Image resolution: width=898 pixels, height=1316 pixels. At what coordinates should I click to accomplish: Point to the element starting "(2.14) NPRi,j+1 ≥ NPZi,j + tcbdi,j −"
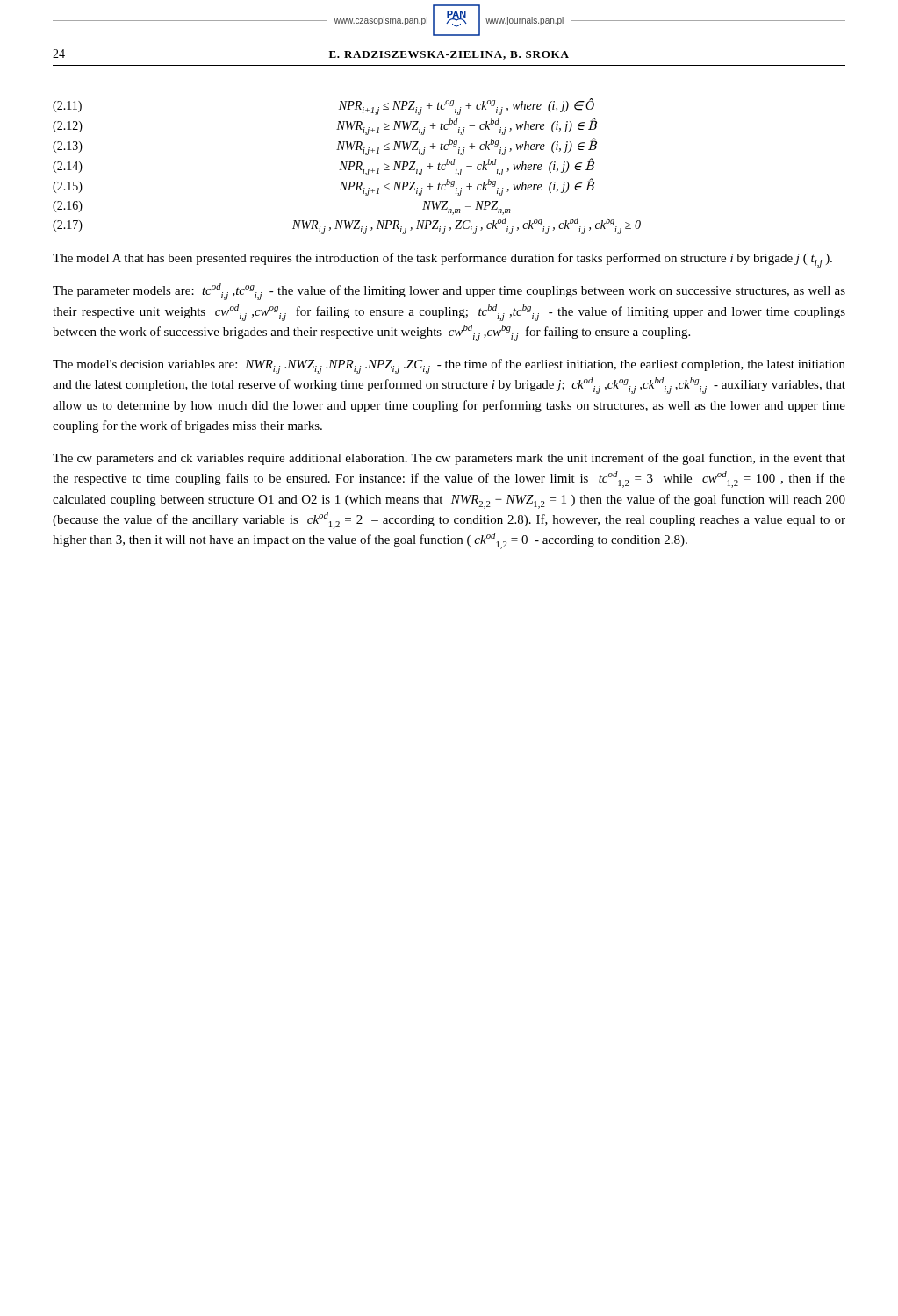(449, 166)
